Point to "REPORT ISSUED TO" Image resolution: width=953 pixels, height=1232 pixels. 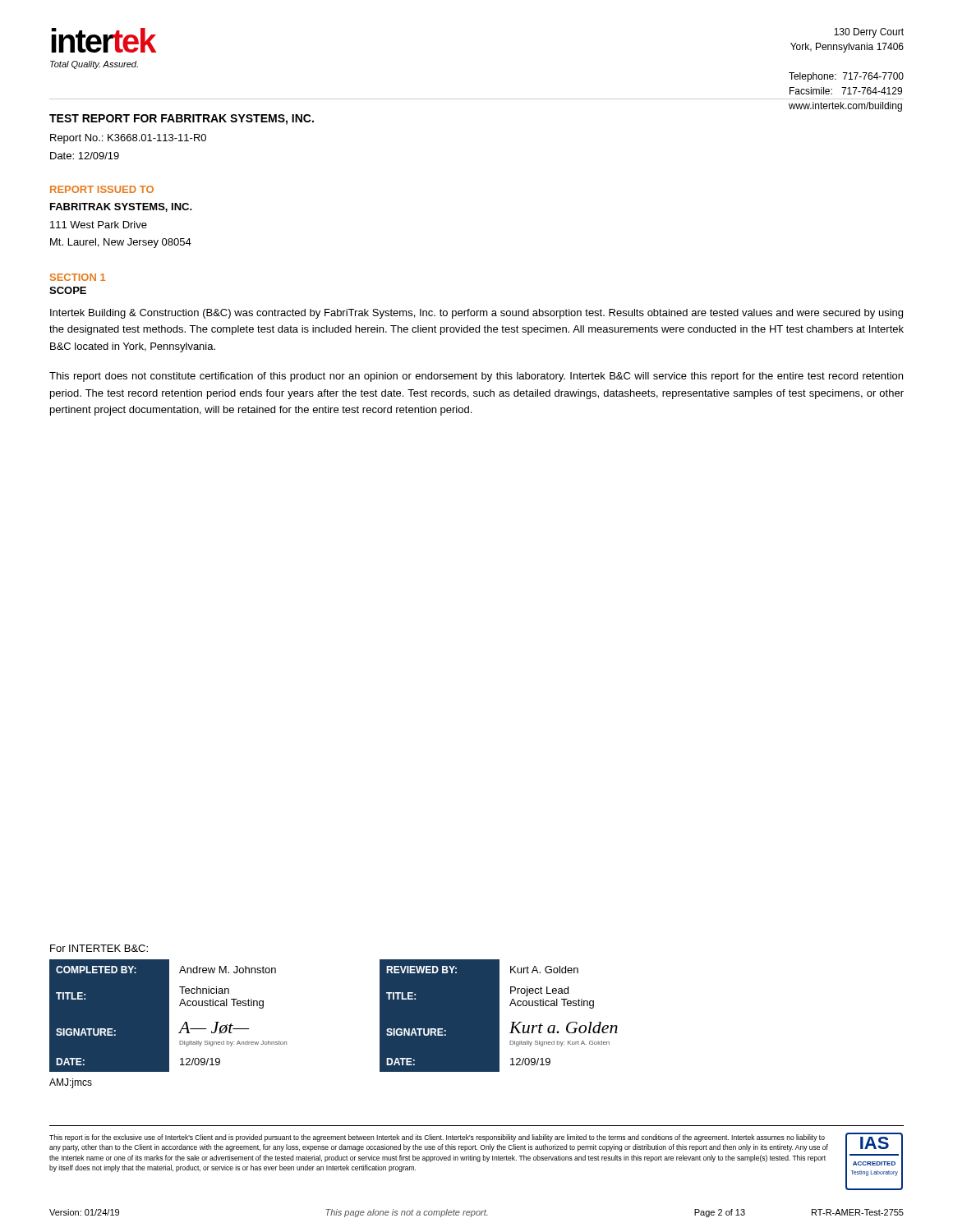click(102, 189)
